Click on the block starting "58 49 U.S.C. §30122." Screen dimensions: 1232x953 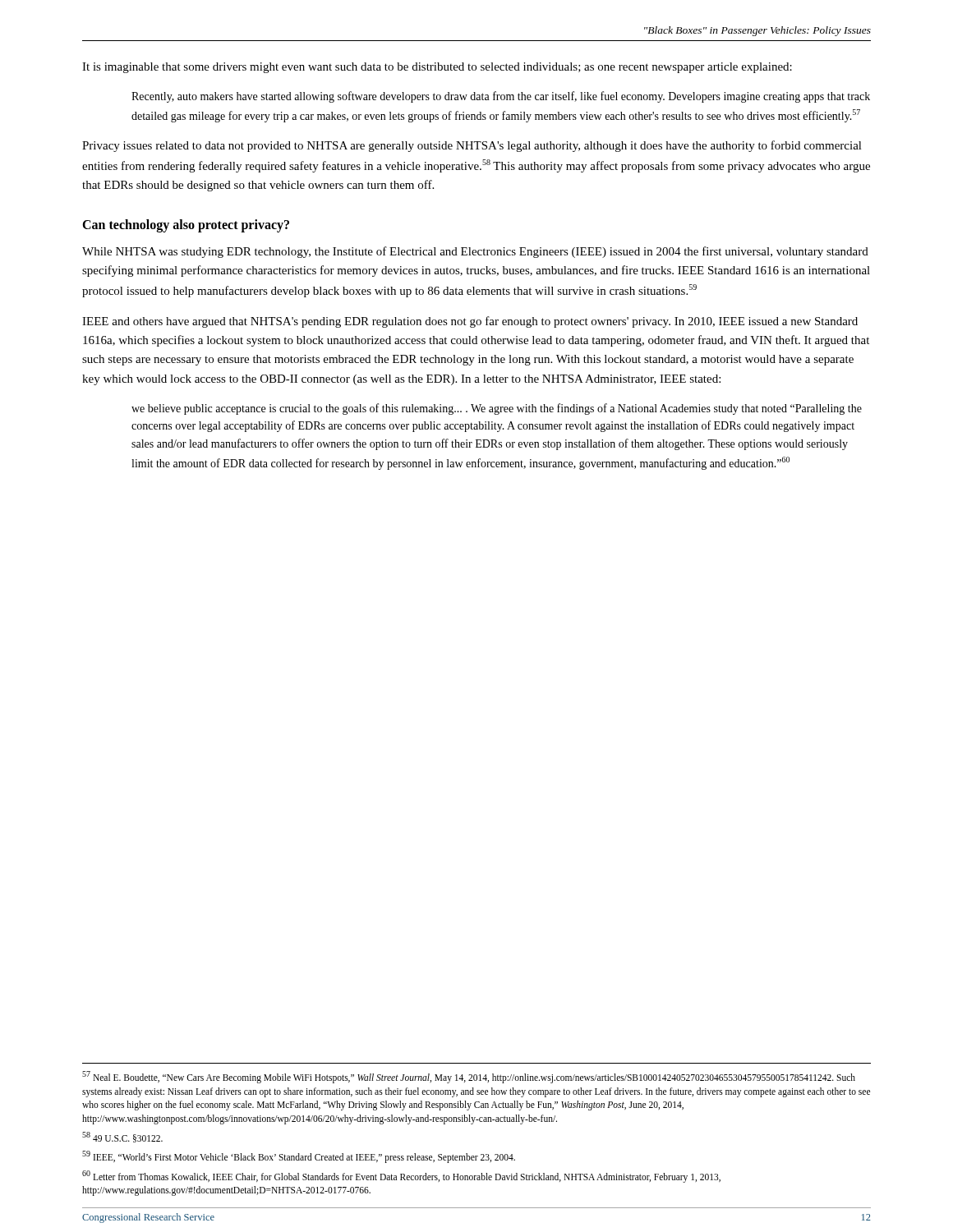pyautogui.click(x=123, y=1137)
